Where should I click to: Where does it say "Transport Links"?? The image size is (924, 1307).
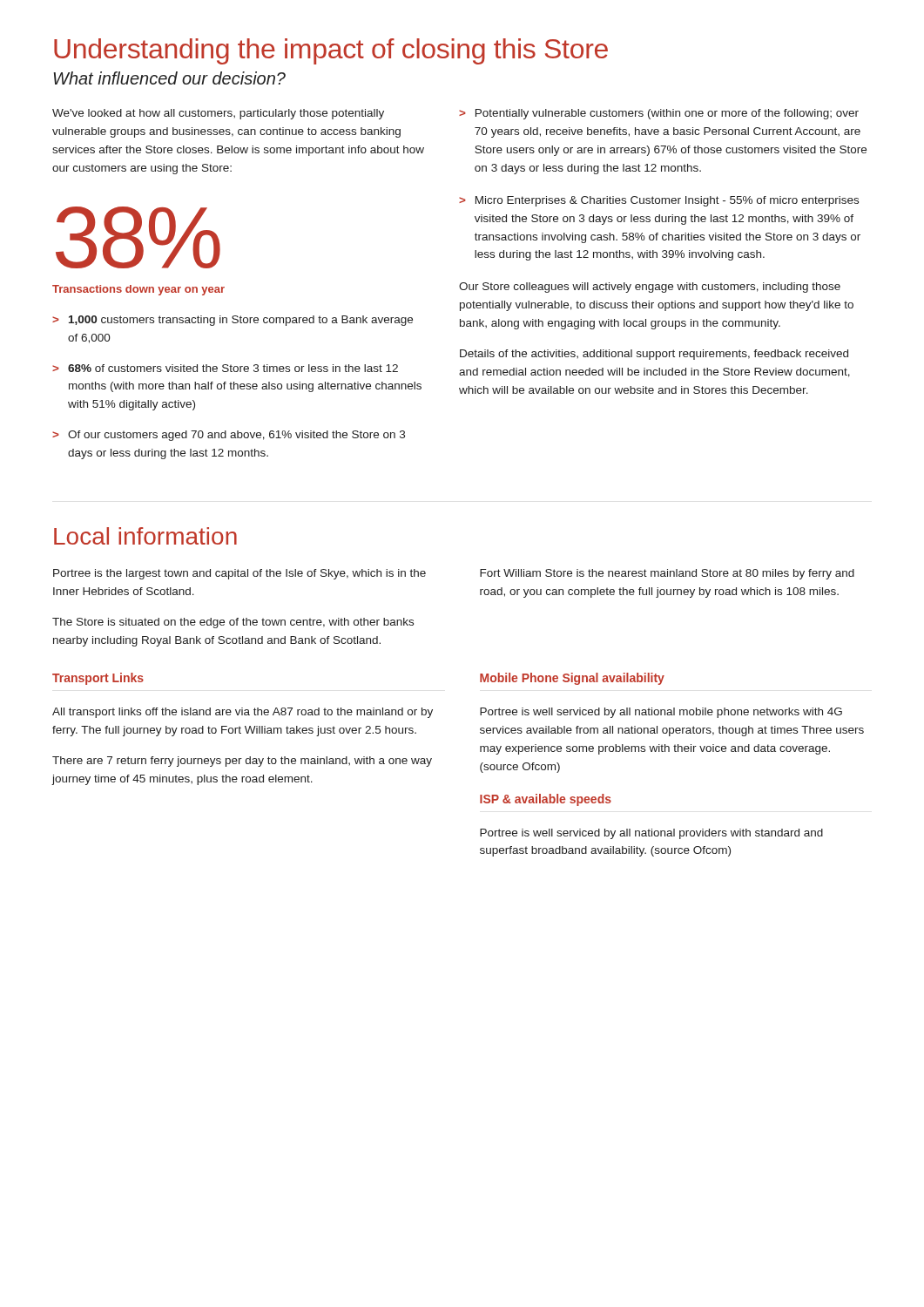pyautogui.click(x=98, y=679)
